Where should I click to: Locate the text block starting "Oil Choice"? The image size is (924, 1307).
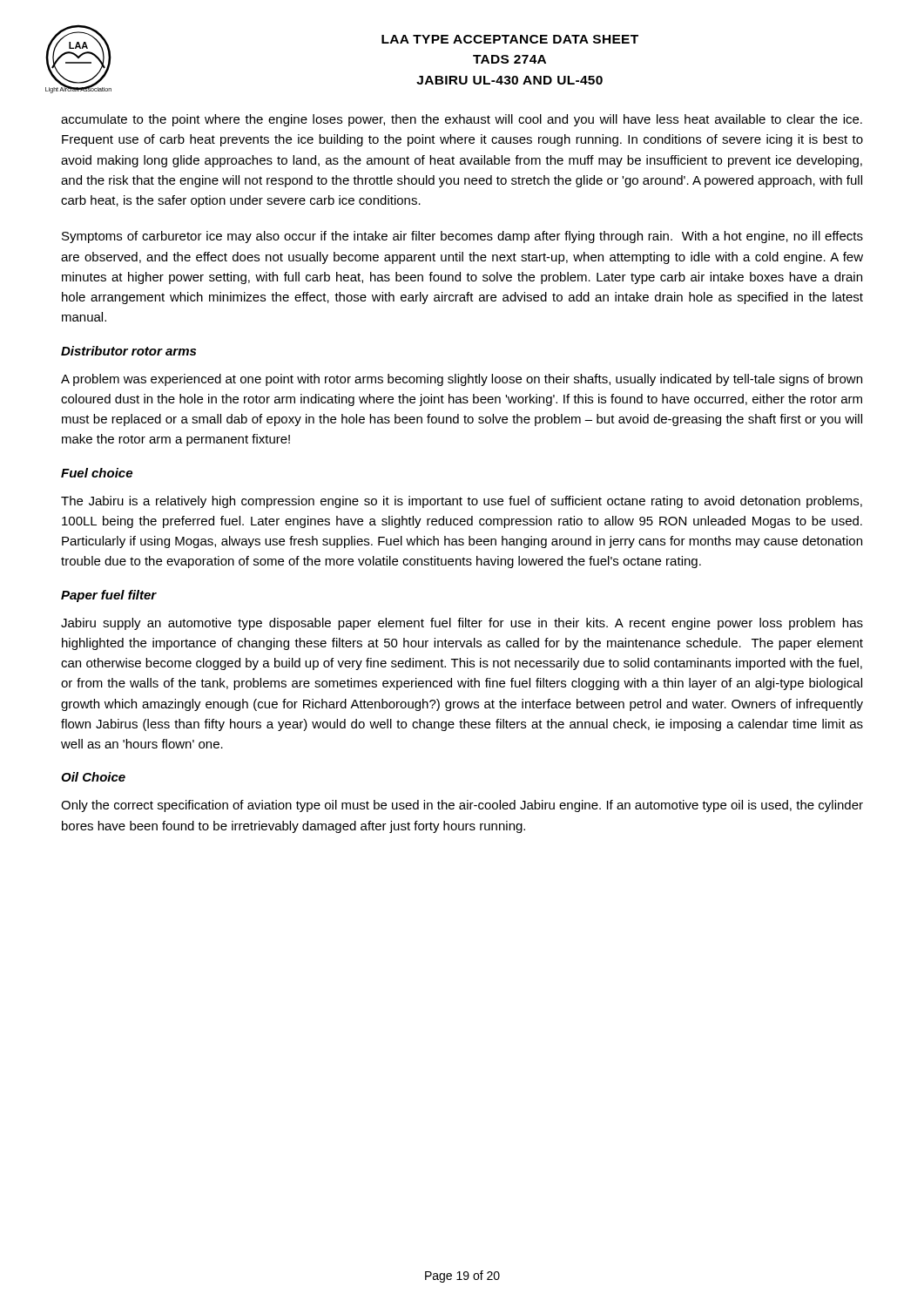pyautogui.click(x=93, y=777)
